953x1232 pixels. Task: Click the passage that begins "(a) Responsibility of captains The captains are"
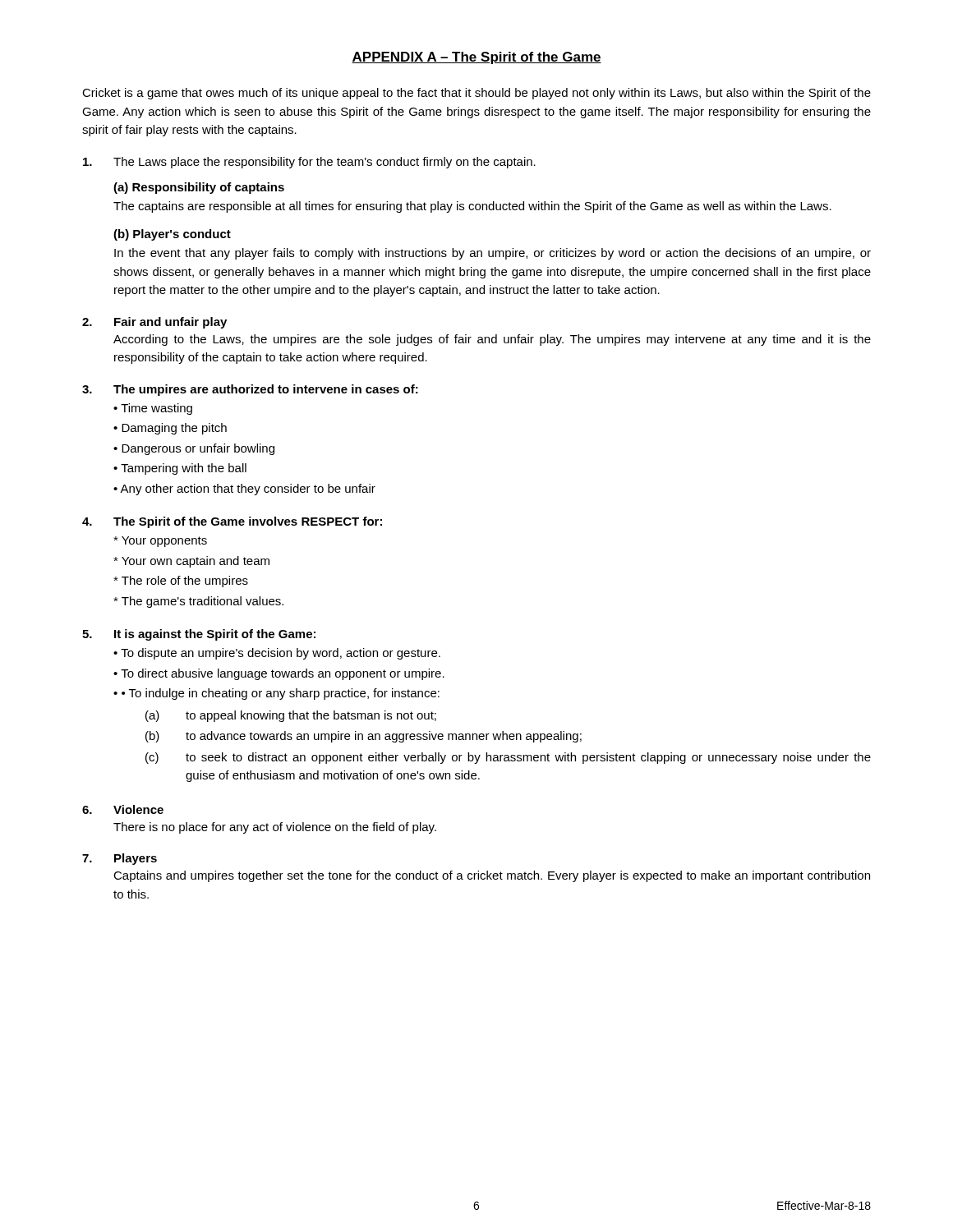pos(492,197)
